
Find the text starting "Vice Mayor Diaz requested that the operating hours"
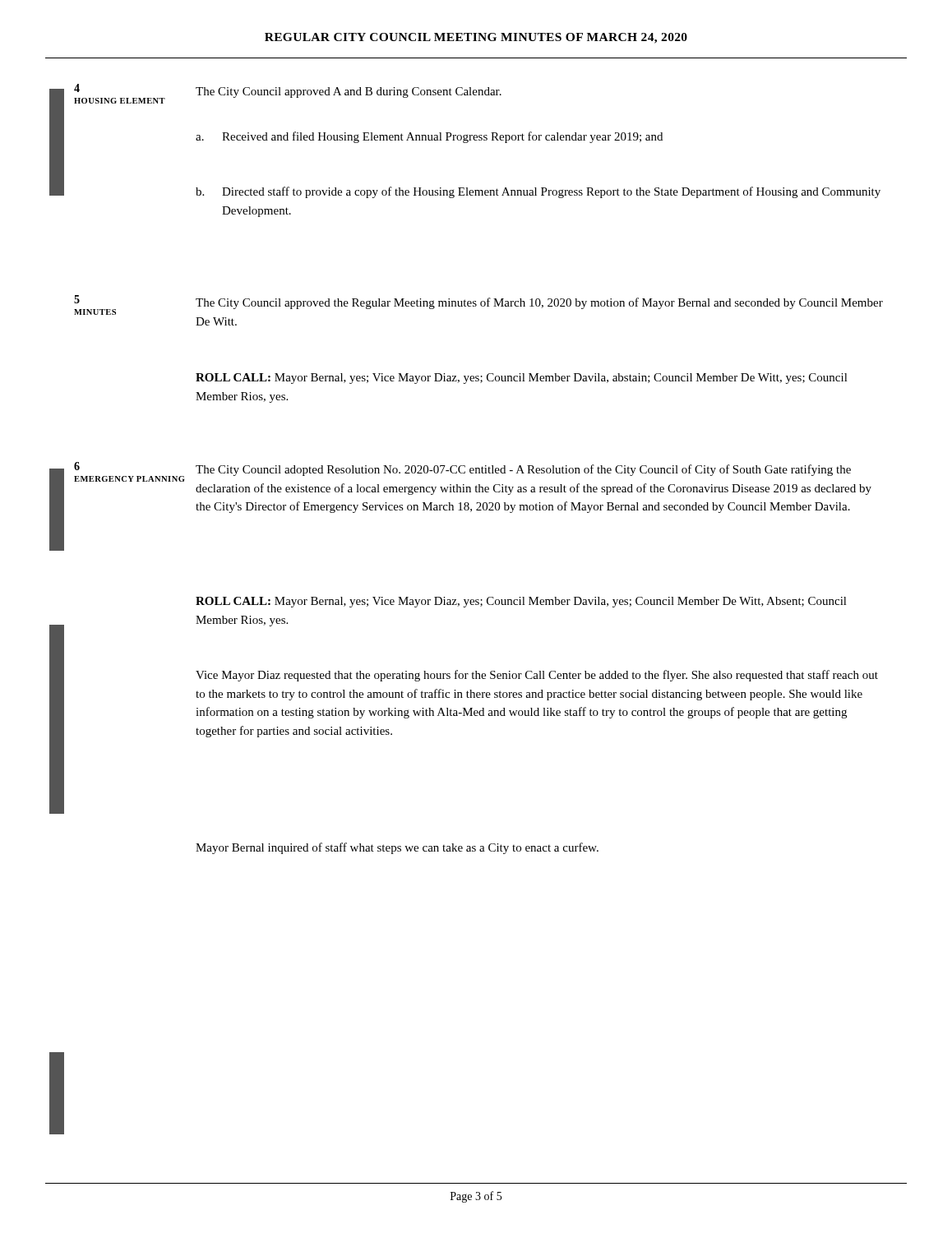click(537, 703)
